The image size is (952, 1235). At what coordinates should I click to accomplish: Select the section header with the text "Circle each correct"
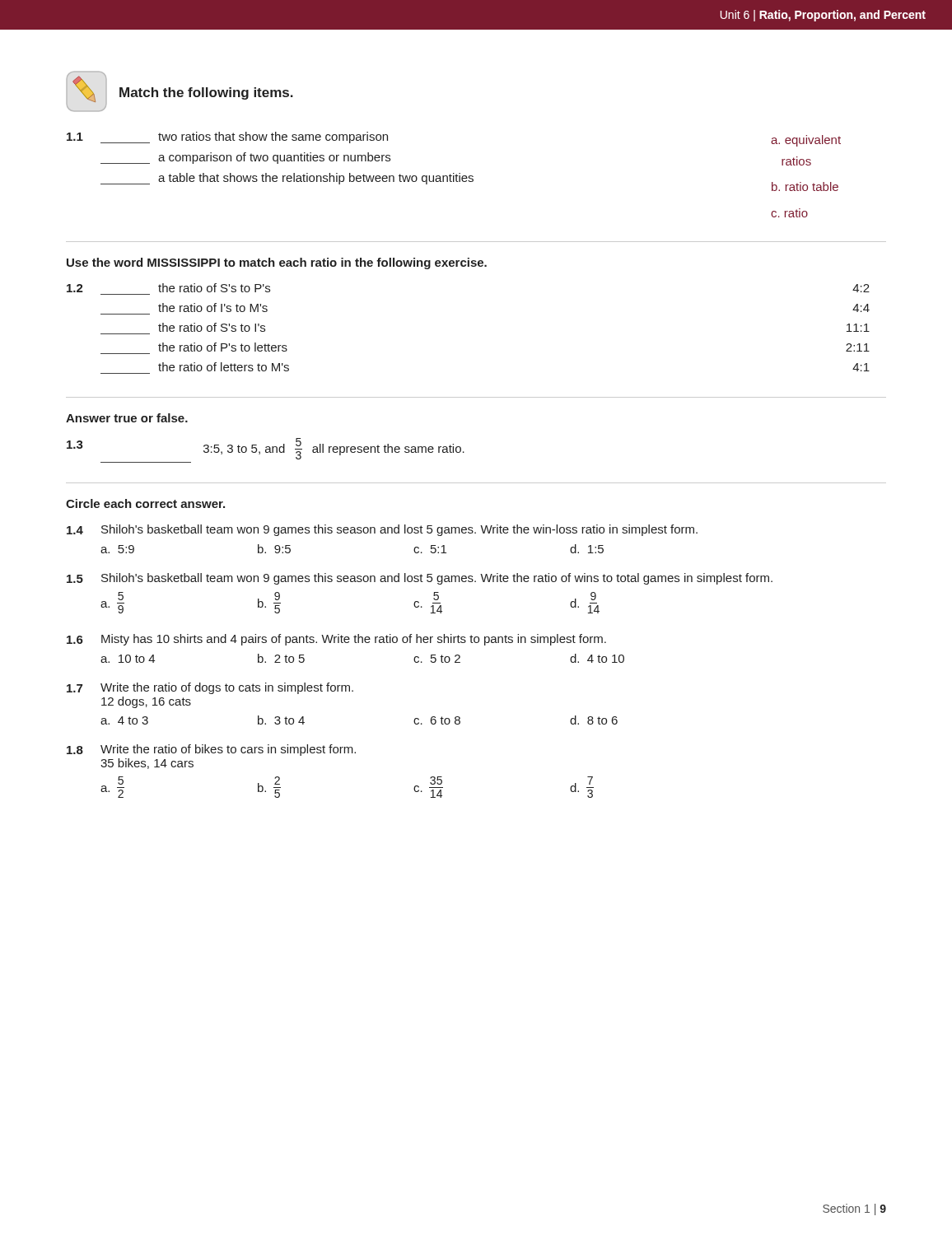pyautogui.click(x=146, y=503)
